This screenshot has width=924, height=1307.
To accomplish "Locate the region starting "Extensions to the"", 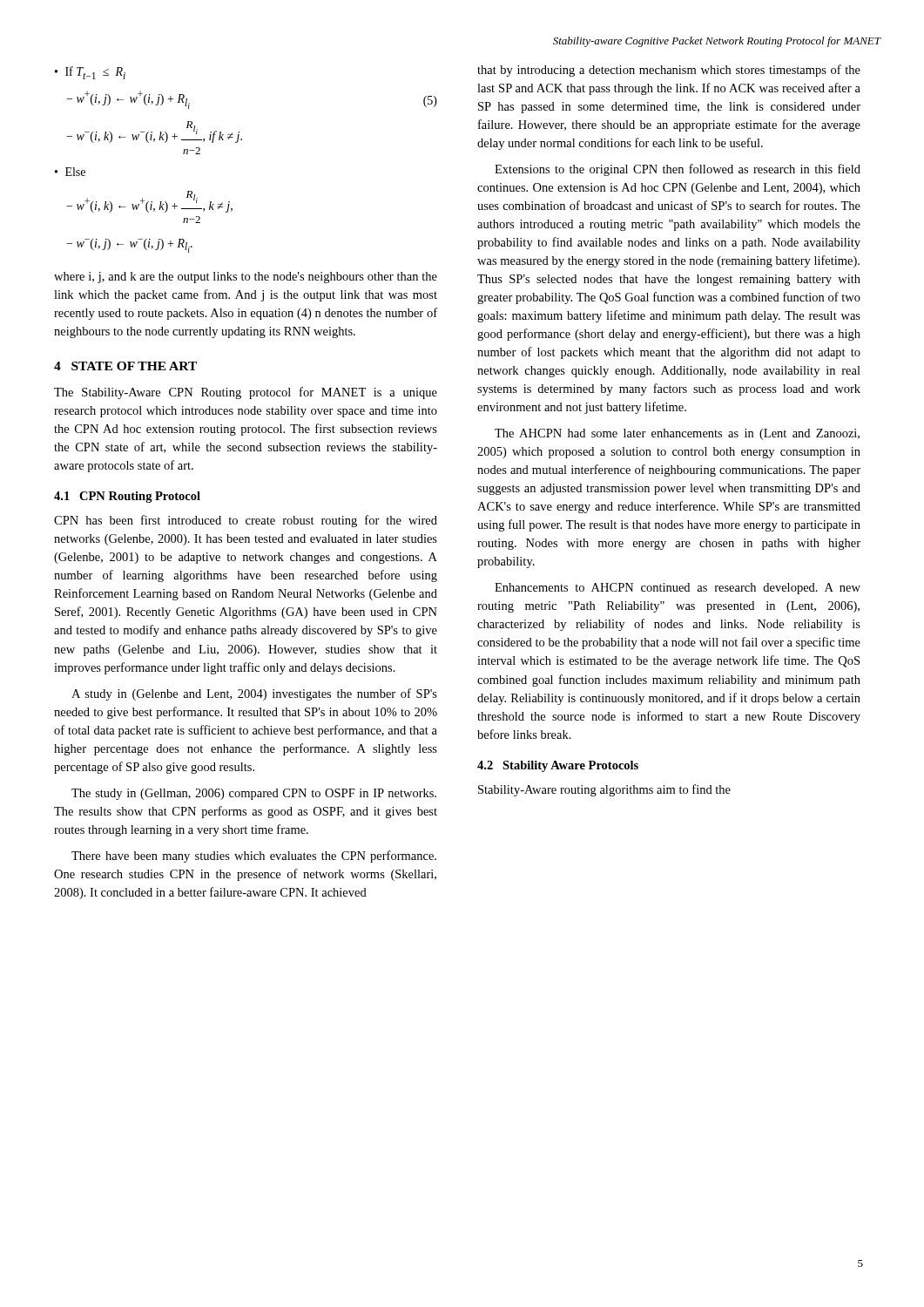I will [x=669, y=288].
